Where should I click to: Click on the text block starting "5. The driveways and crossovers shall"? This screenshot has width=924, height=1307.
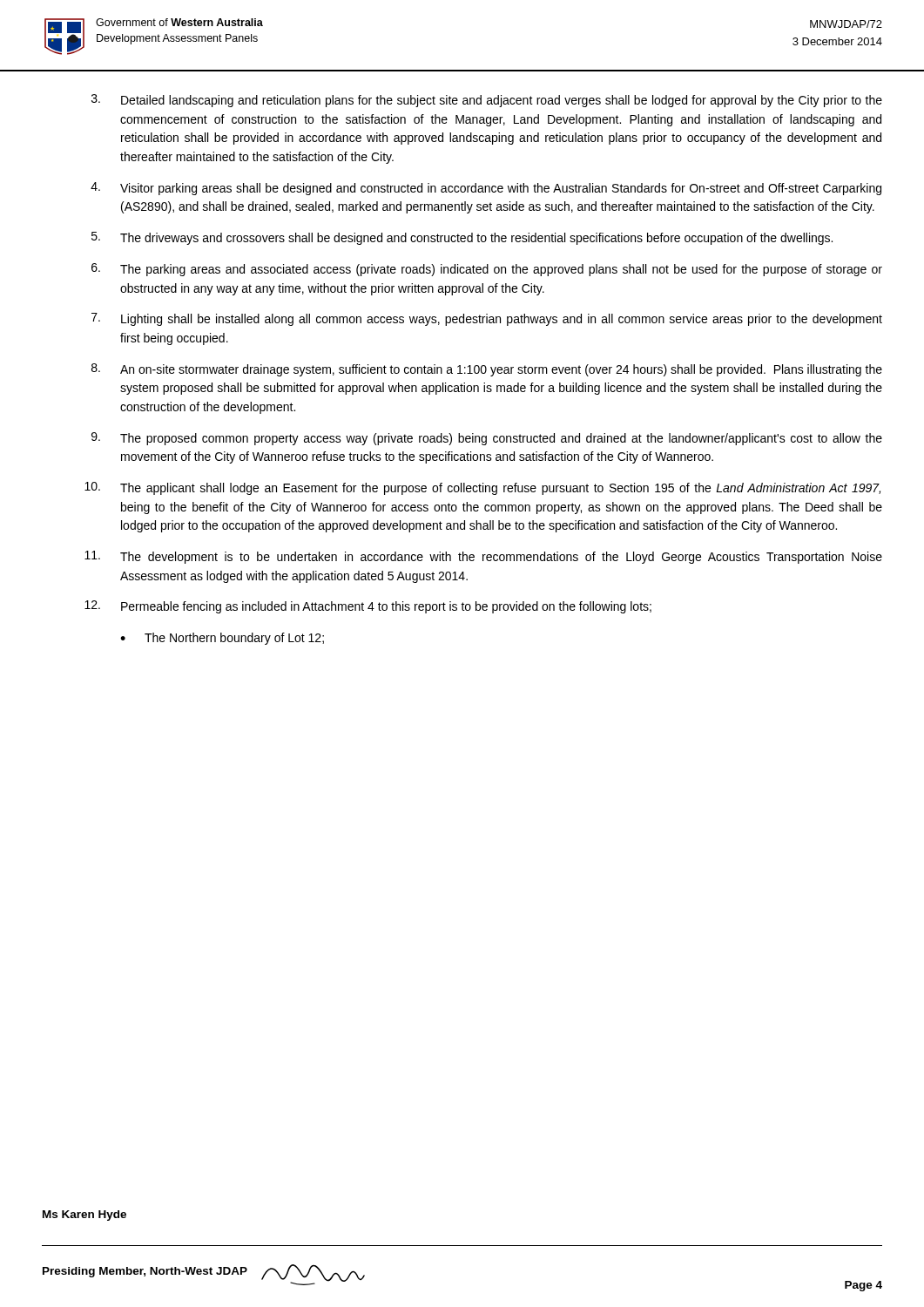click(462, 239)
